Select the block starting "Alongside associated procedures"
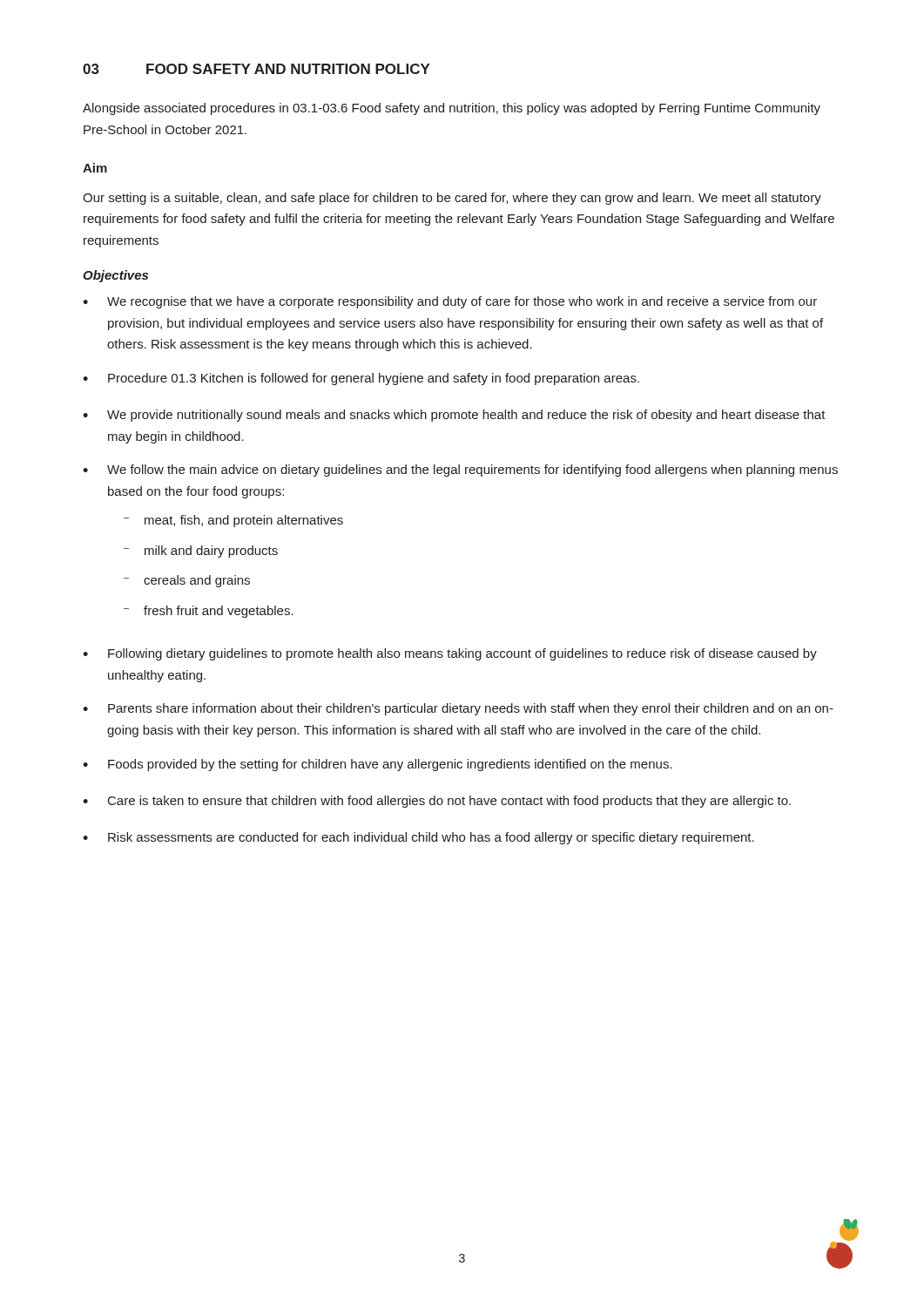924x1307 pixels. (452, 118)
